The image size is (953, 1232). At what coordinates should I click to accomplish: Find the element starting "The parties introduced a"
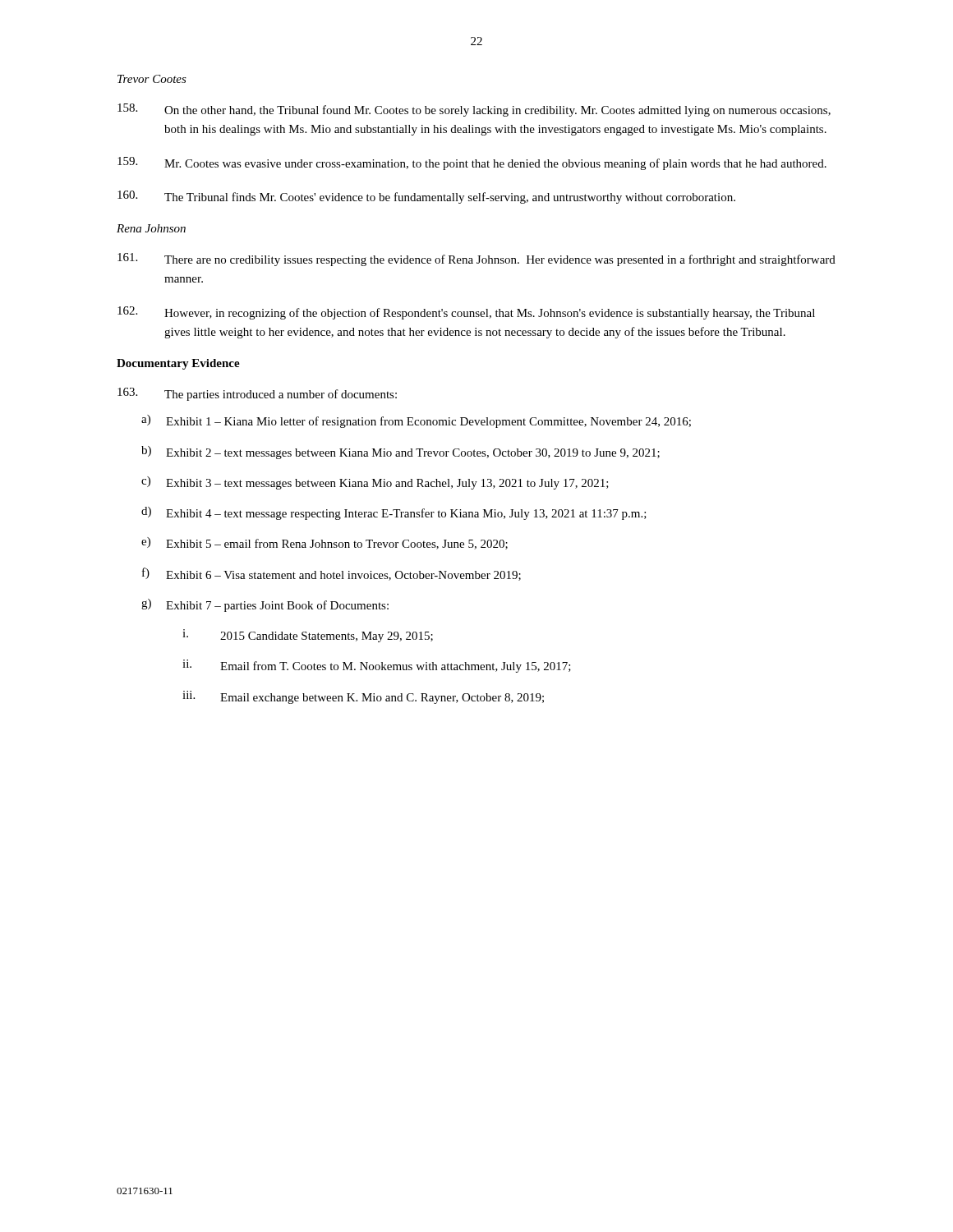pyautogui.click(x=257, y=394)
